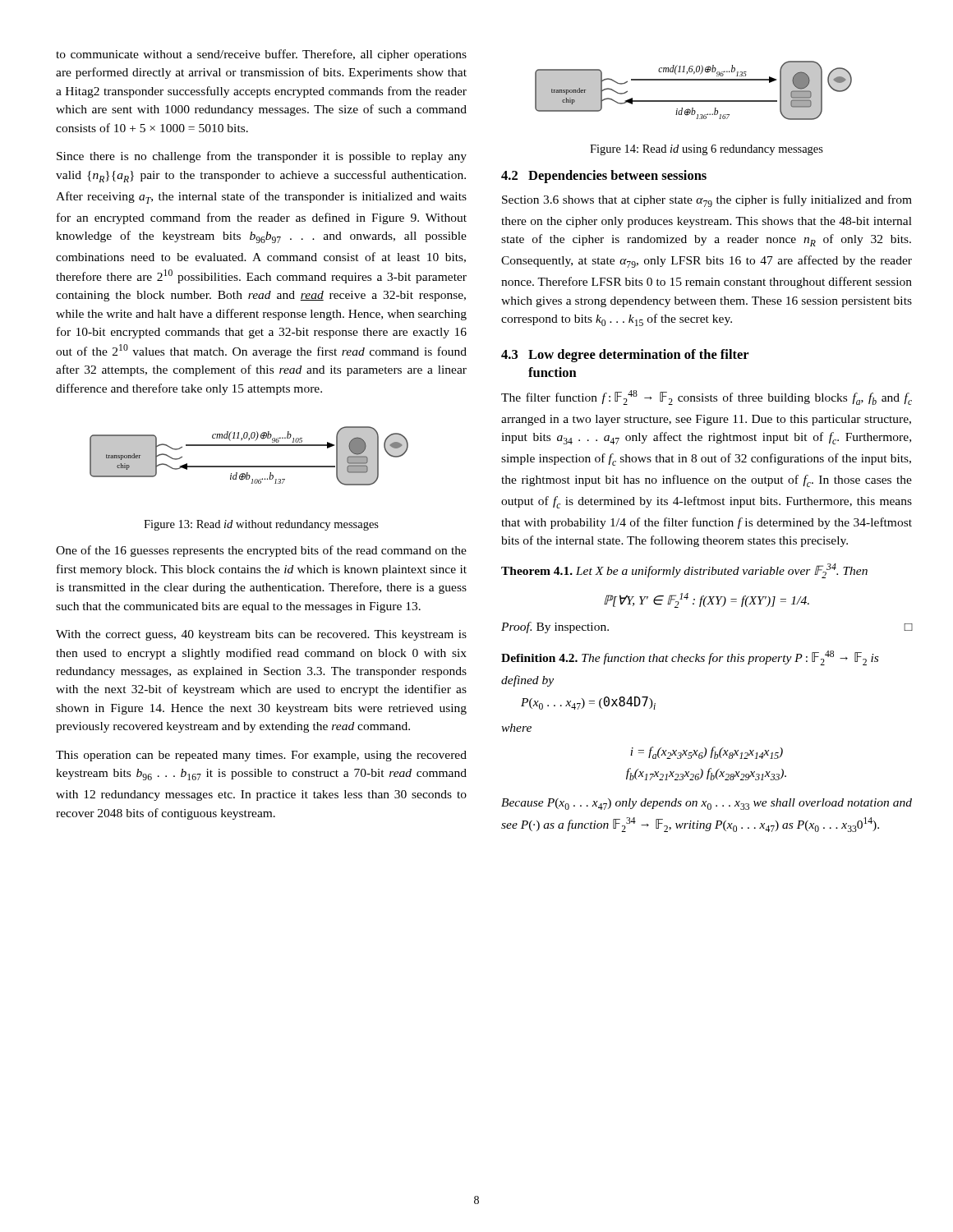Viewport: 953px width, 1232px height.
Task: Where is the passage that starts "to communicate without a send/receive"?
Action: coord(261,91)
